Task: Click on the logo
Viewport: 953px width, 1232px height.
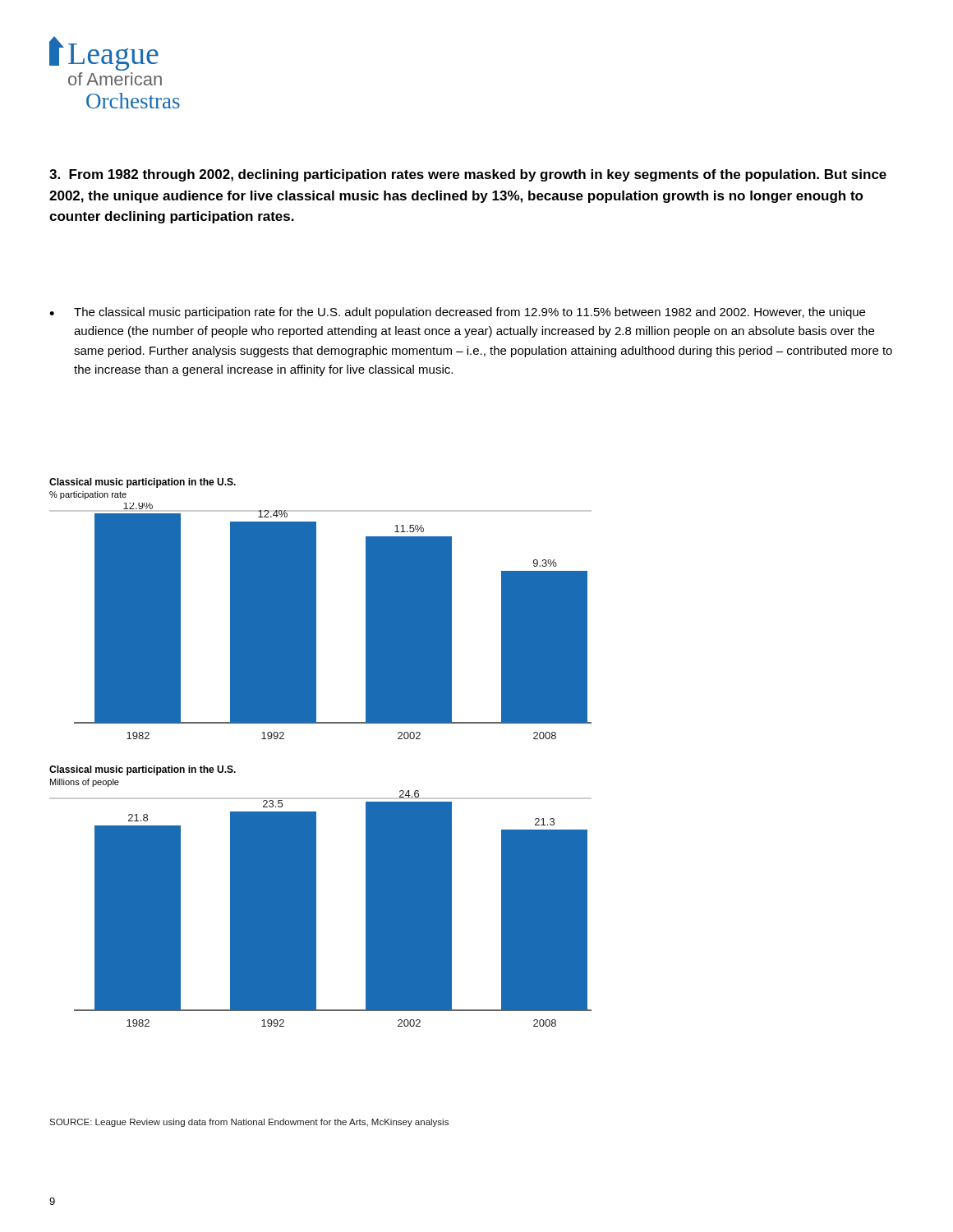Action: [x=136, y=80]
